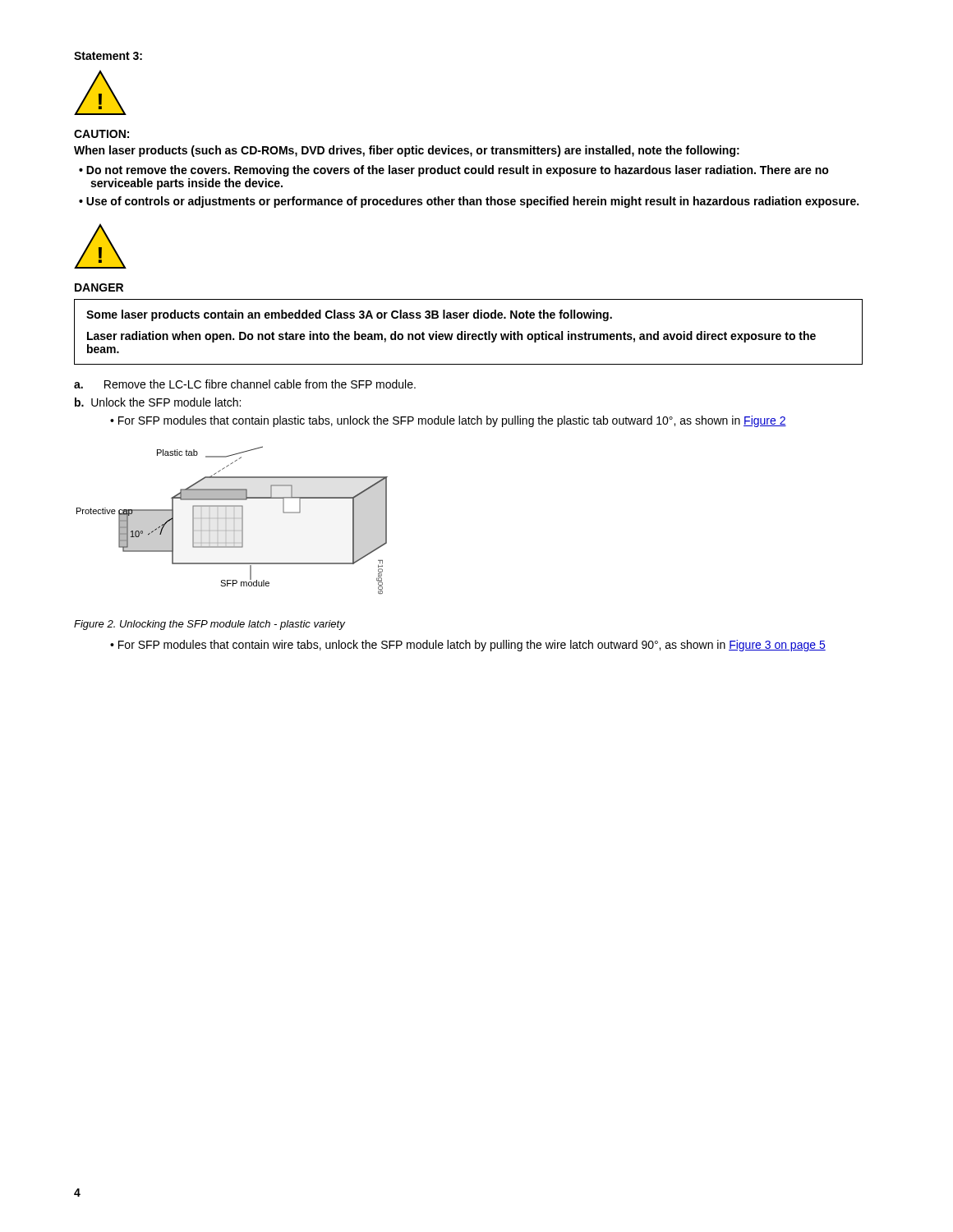Locate the list item that reads "For SFP modules that contain plastic"
Viewport: 953px width, 1232px height.
point(452,421)
